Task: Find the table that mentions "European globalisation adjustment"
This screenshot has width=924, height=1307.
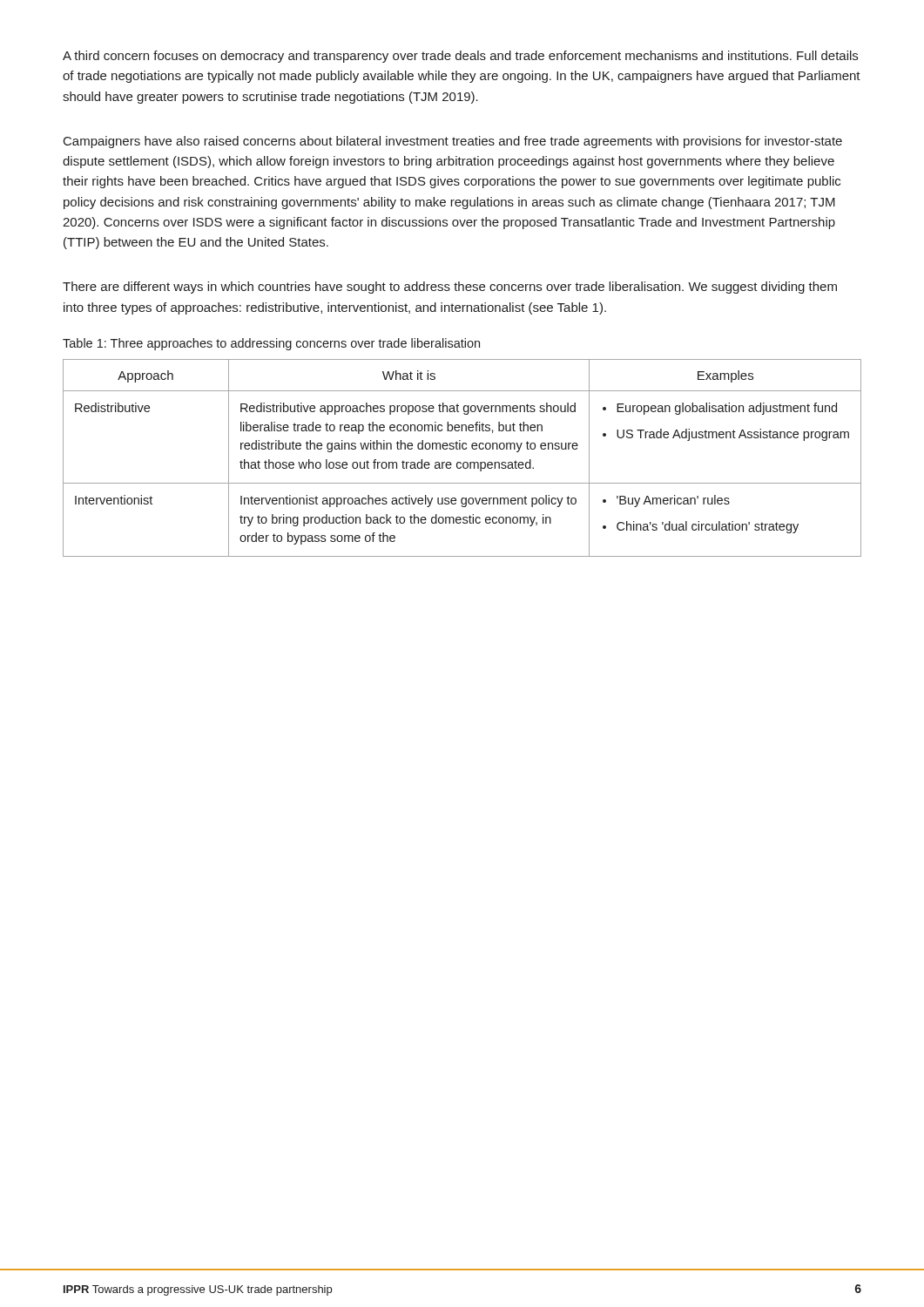Action: pos(462,458)
